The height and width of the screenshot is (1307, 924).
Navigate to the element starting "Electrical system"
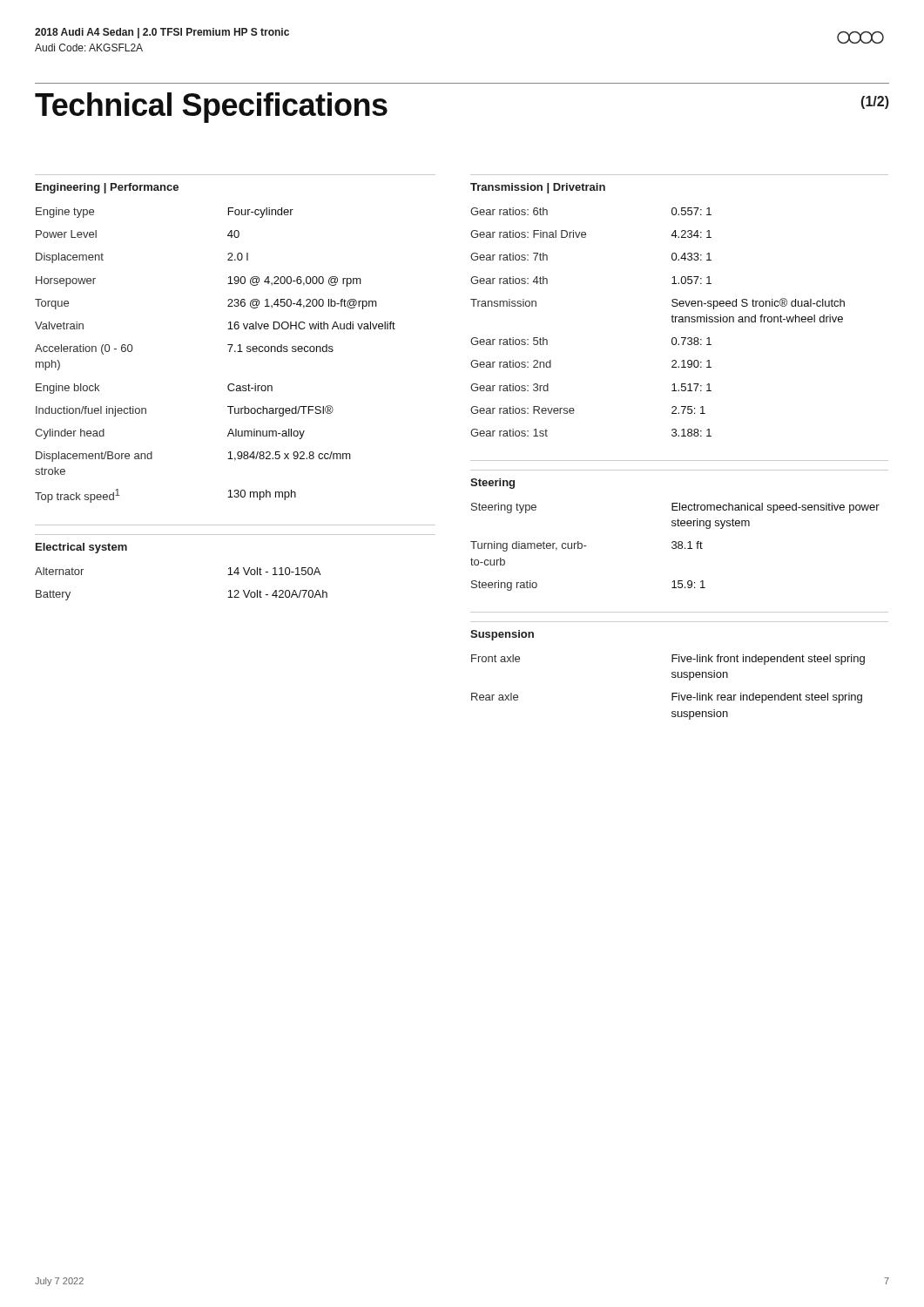[x=81, y=547]
